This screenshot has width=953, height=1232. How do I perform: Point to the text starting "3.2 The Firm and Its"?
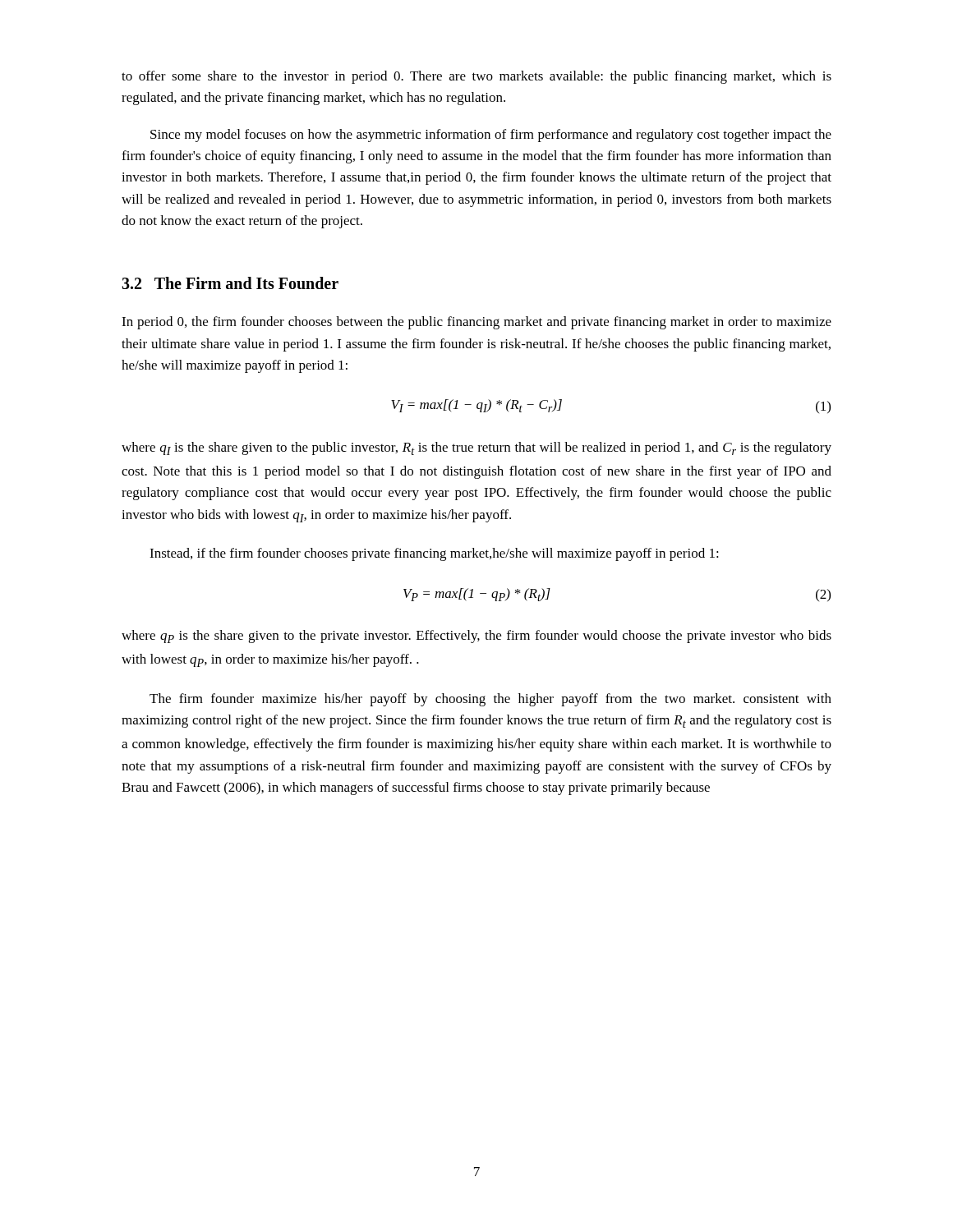click(x=230, y=284)
